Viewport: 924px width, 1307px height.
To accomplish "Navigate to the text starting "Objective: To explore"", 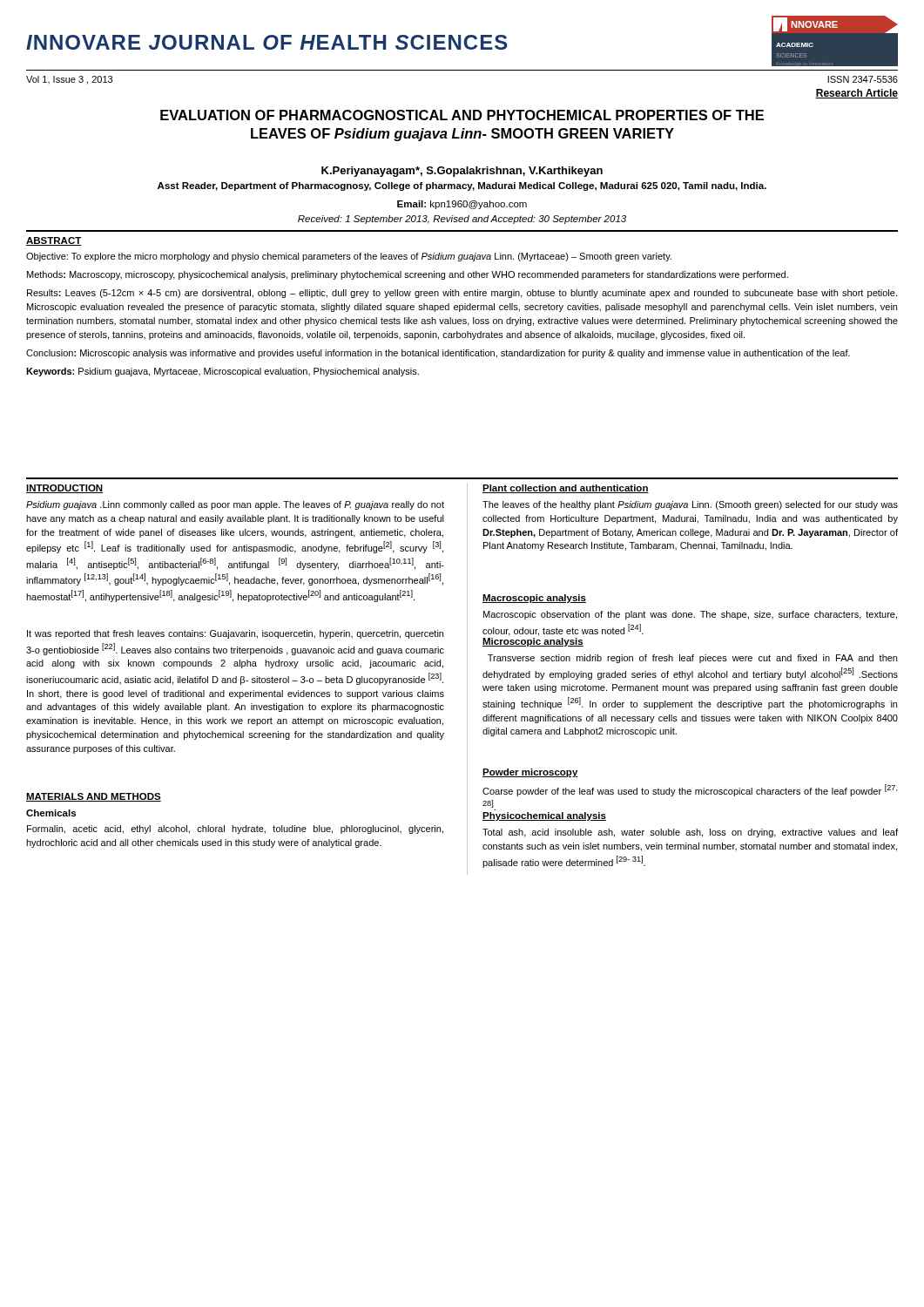I will coord(349,256).
